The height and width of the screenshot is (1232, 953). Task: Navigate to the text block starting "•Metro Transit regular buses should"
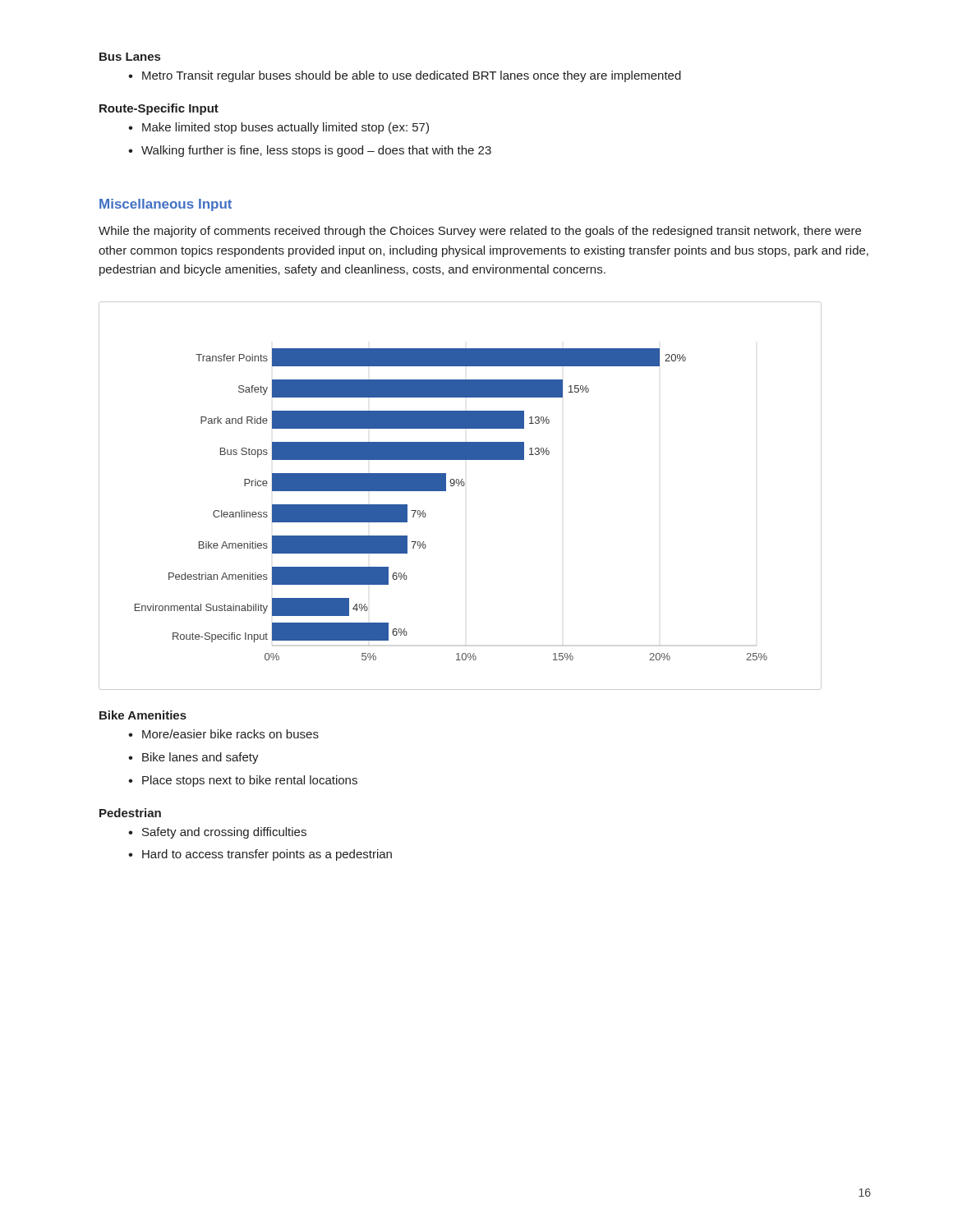point(405,76)
